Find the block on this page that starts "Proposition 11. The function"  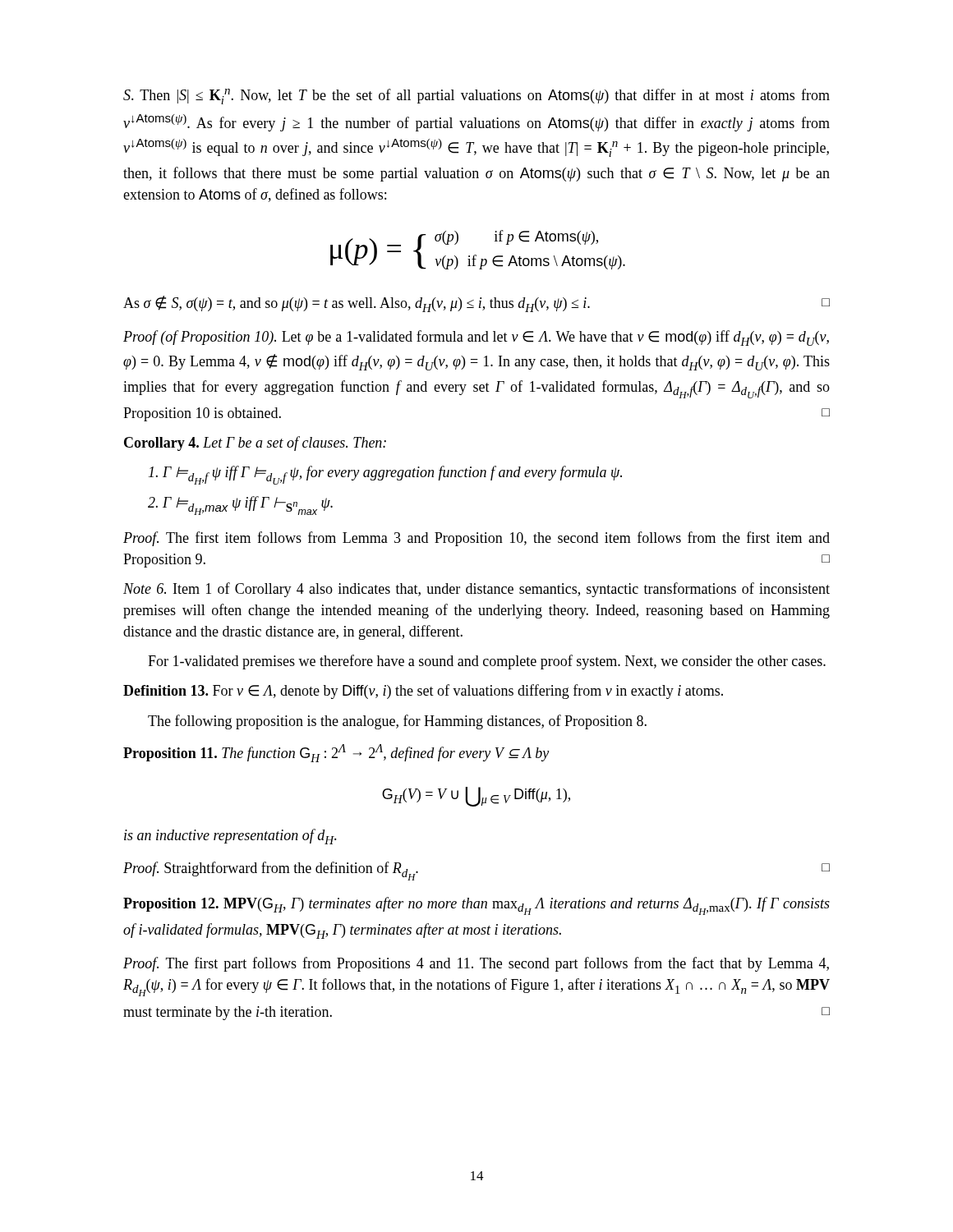(476, 753)
